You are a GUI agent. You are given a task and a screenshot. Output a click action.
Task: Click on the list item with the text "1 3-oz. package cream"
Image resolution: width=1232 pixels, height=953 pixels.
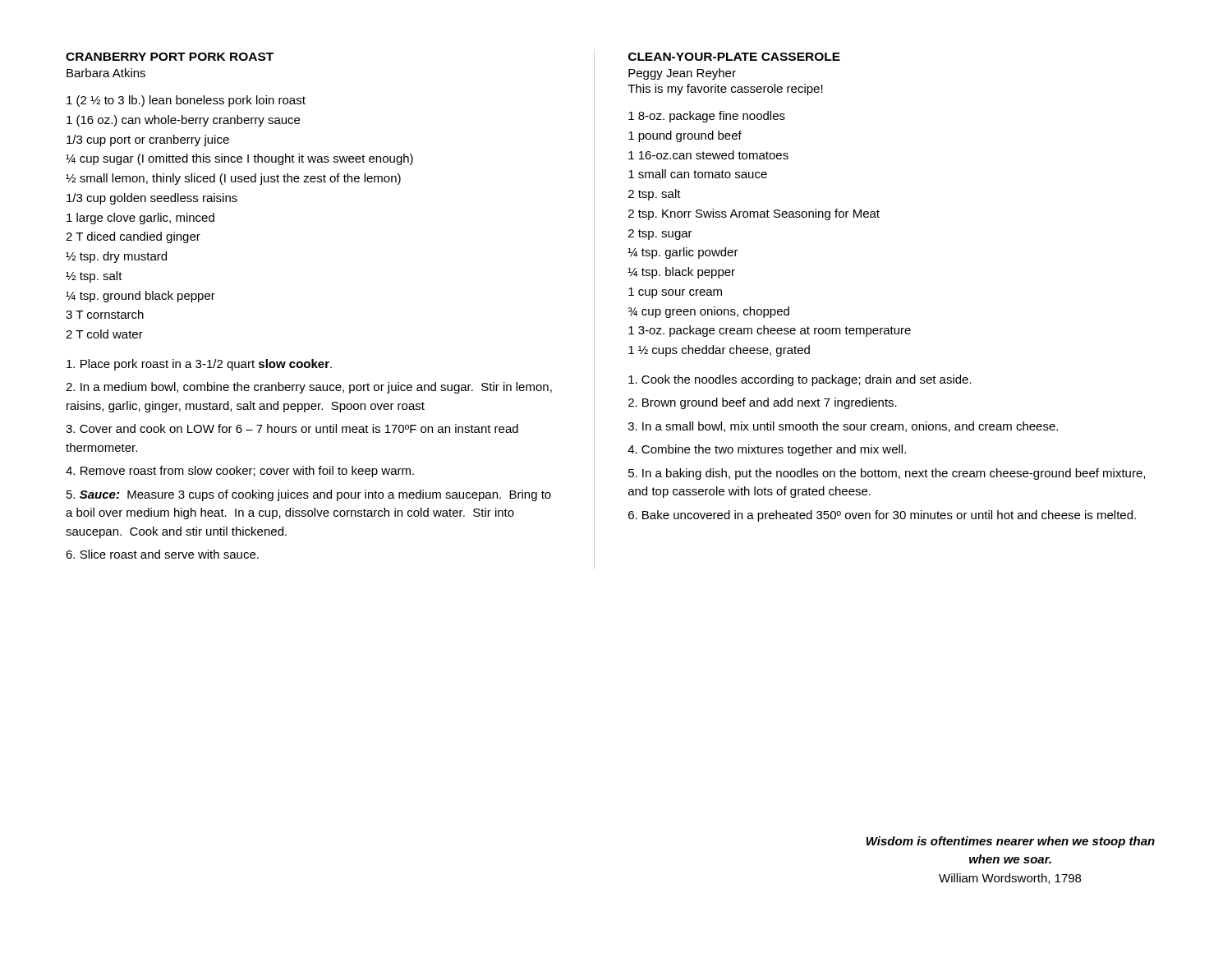[x=769, y=330]
